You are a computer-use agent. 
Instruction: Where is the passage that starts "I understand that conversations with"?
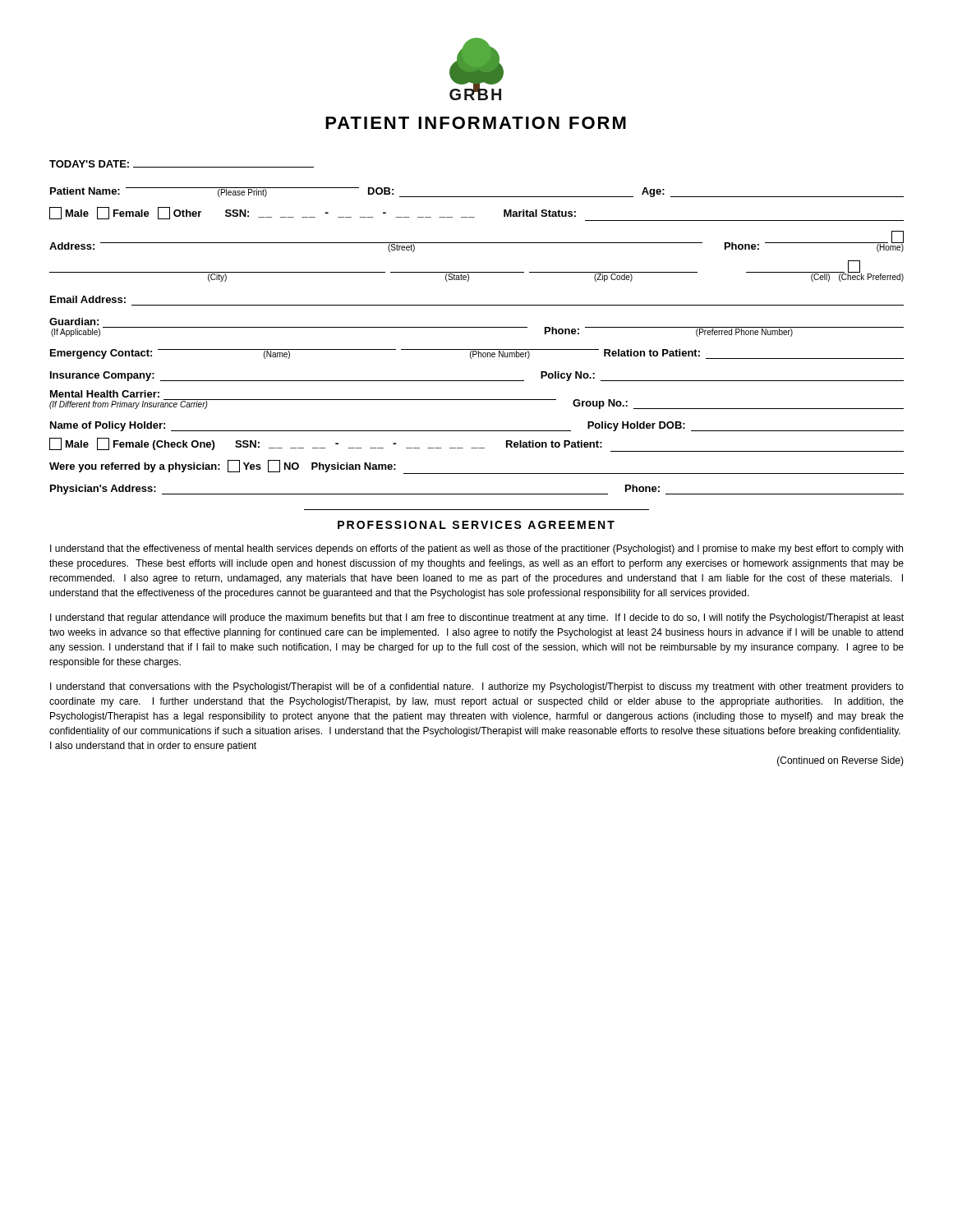pos(476,724)
